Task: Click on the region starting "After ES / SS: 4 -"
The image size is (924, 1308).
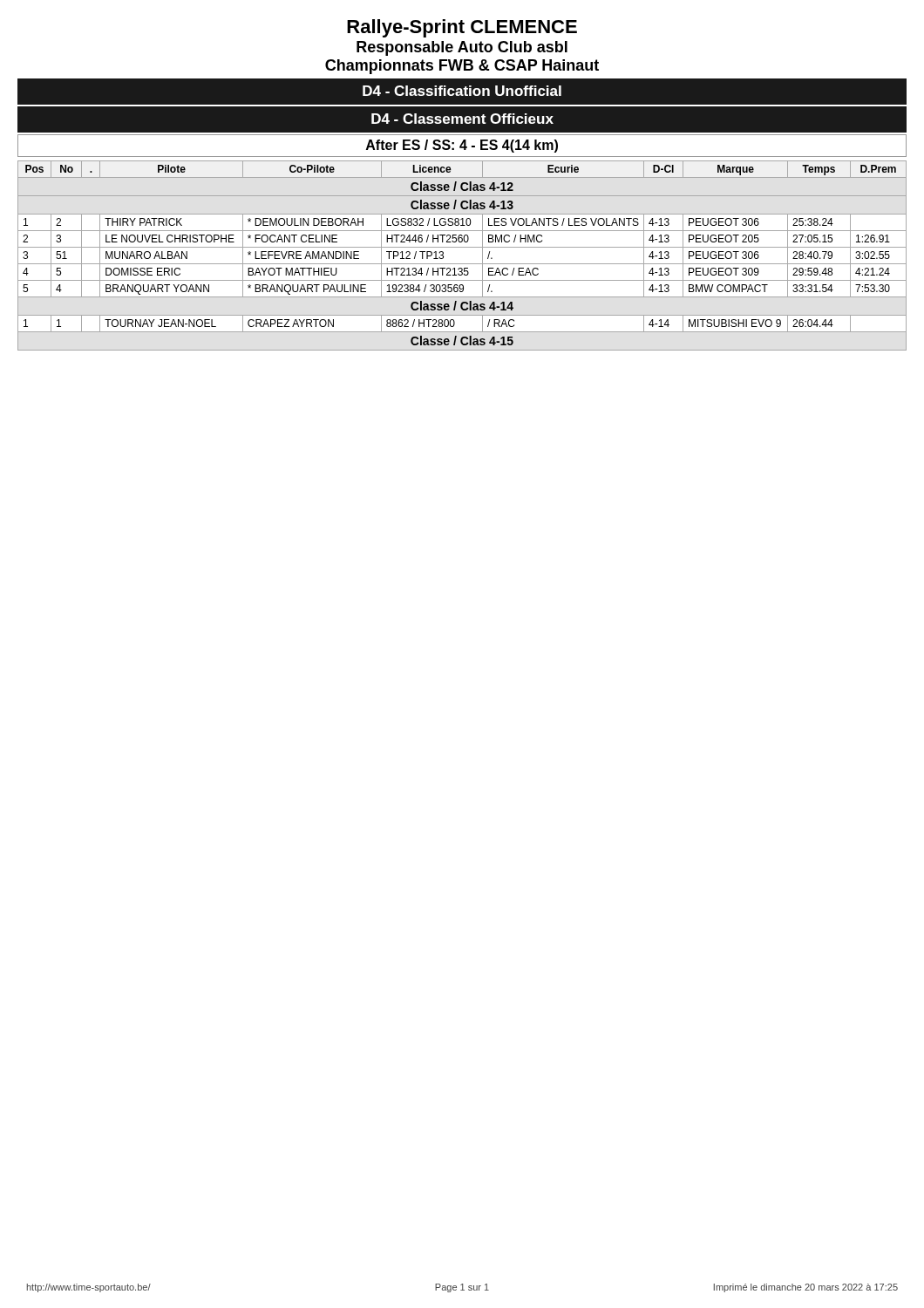Action: click(x=462, y=145)
